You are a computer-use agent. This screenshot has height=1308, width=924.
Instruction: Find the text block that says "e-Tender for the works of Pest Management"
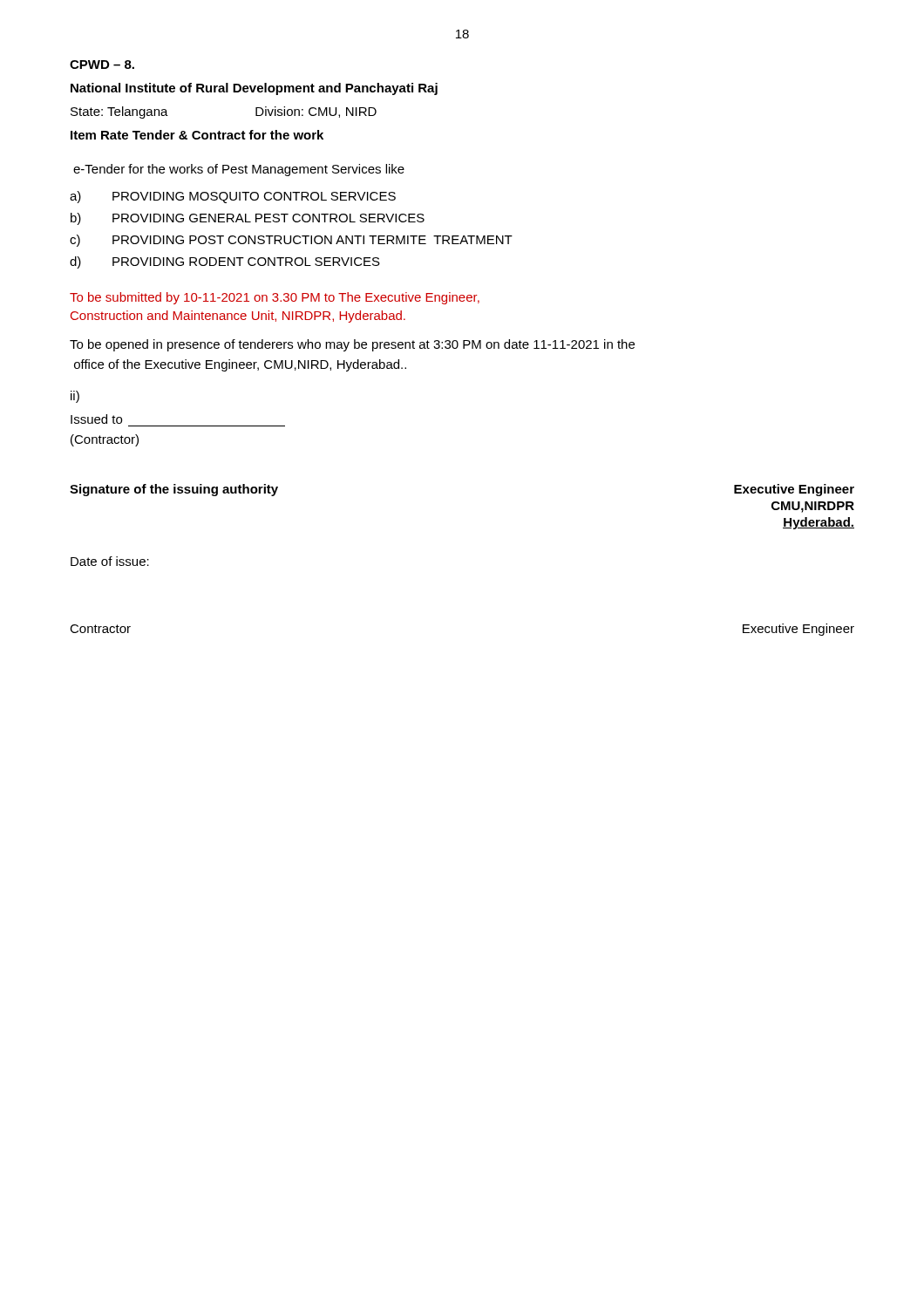pyautogui.click(x=239, y=169)
